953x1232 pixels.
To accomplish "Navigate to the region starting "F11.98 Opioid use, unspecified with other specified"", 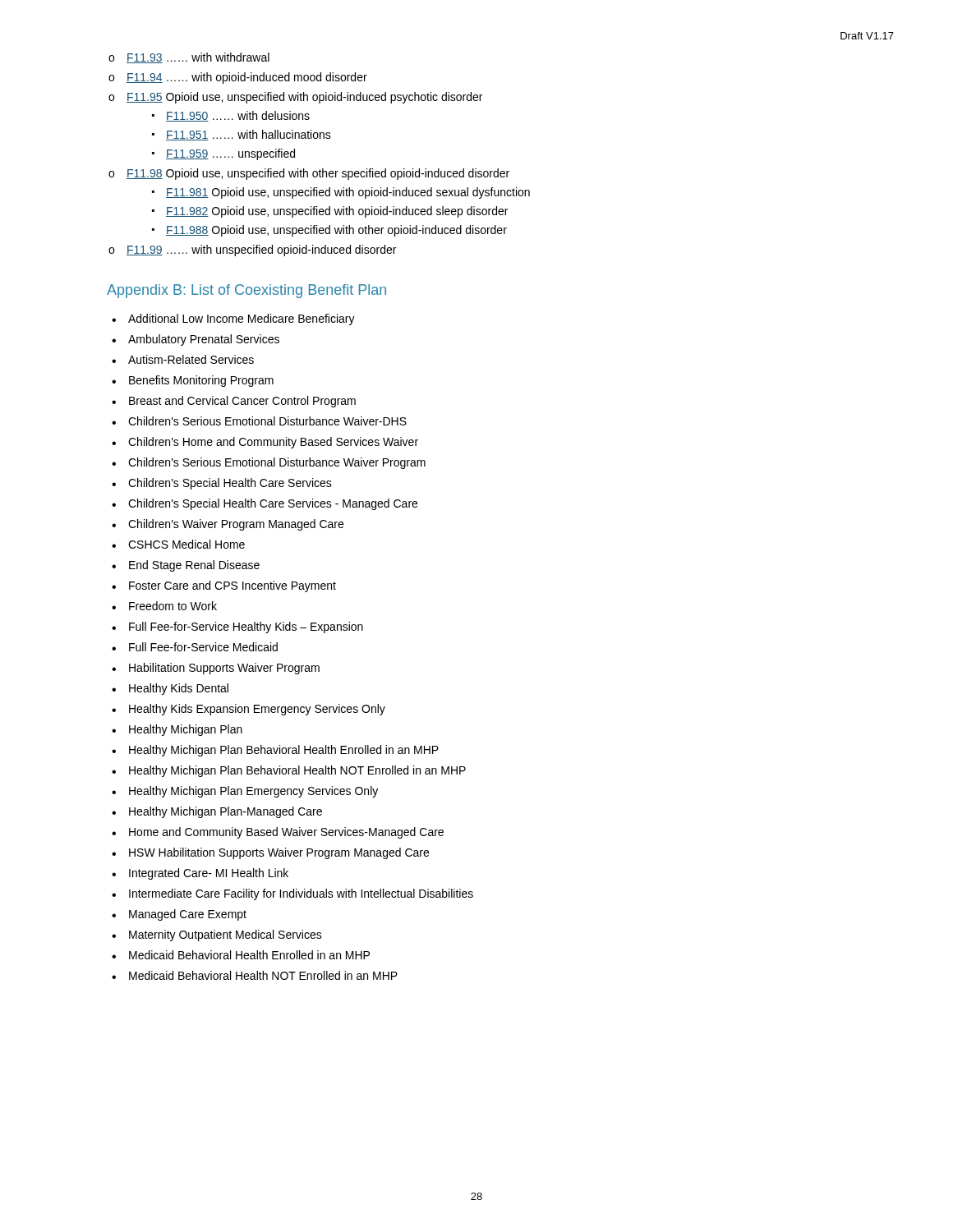I will (499, 203).
